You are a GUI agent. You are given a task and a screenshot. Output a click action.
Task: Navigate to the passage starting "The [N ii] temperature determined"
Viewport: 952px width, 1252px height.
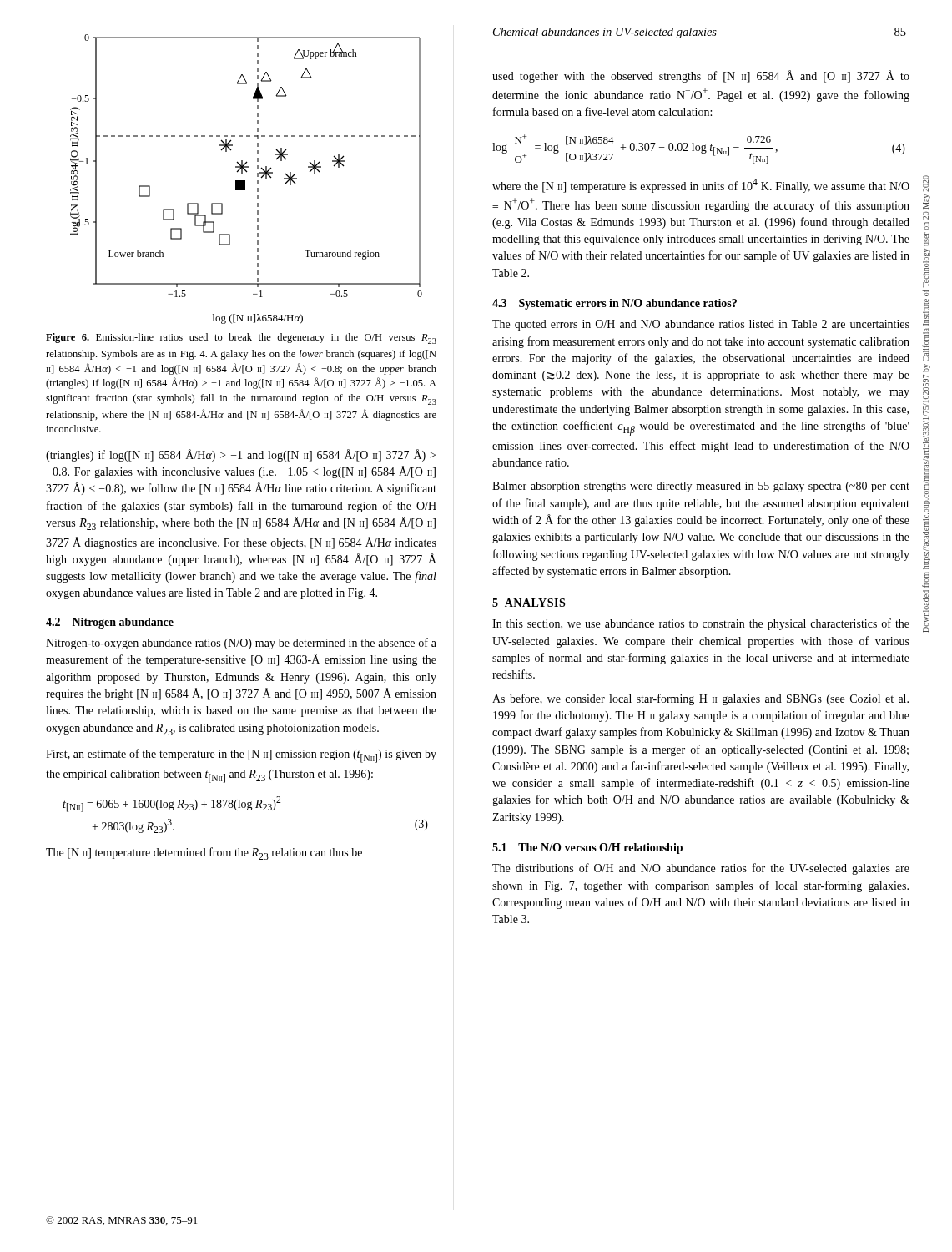(x=241, y=854)
